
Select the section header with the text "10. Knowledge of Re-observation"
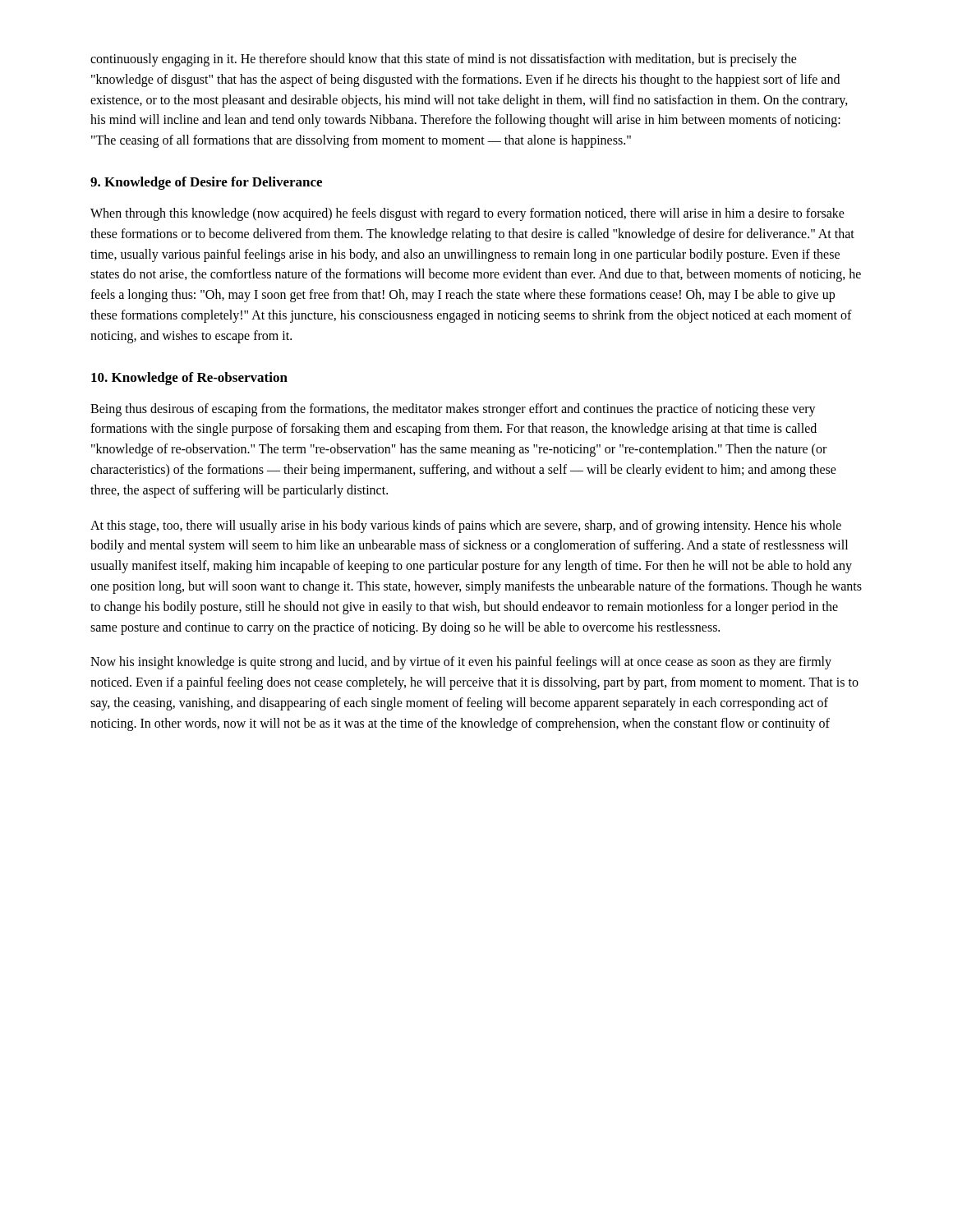189,377
